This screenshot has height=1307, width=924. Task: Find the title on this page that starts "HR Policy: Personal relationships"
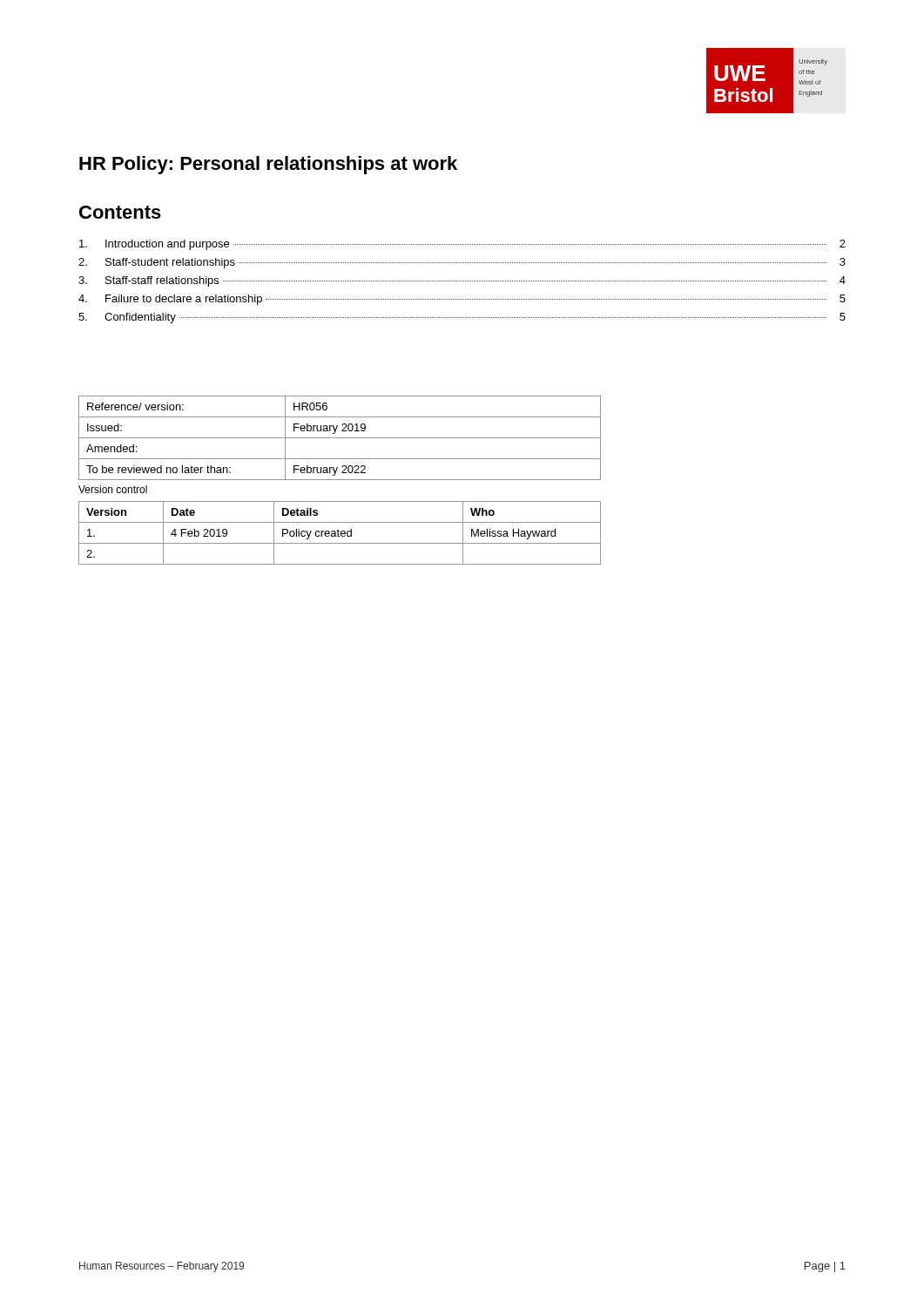click(x=268, y=163)
